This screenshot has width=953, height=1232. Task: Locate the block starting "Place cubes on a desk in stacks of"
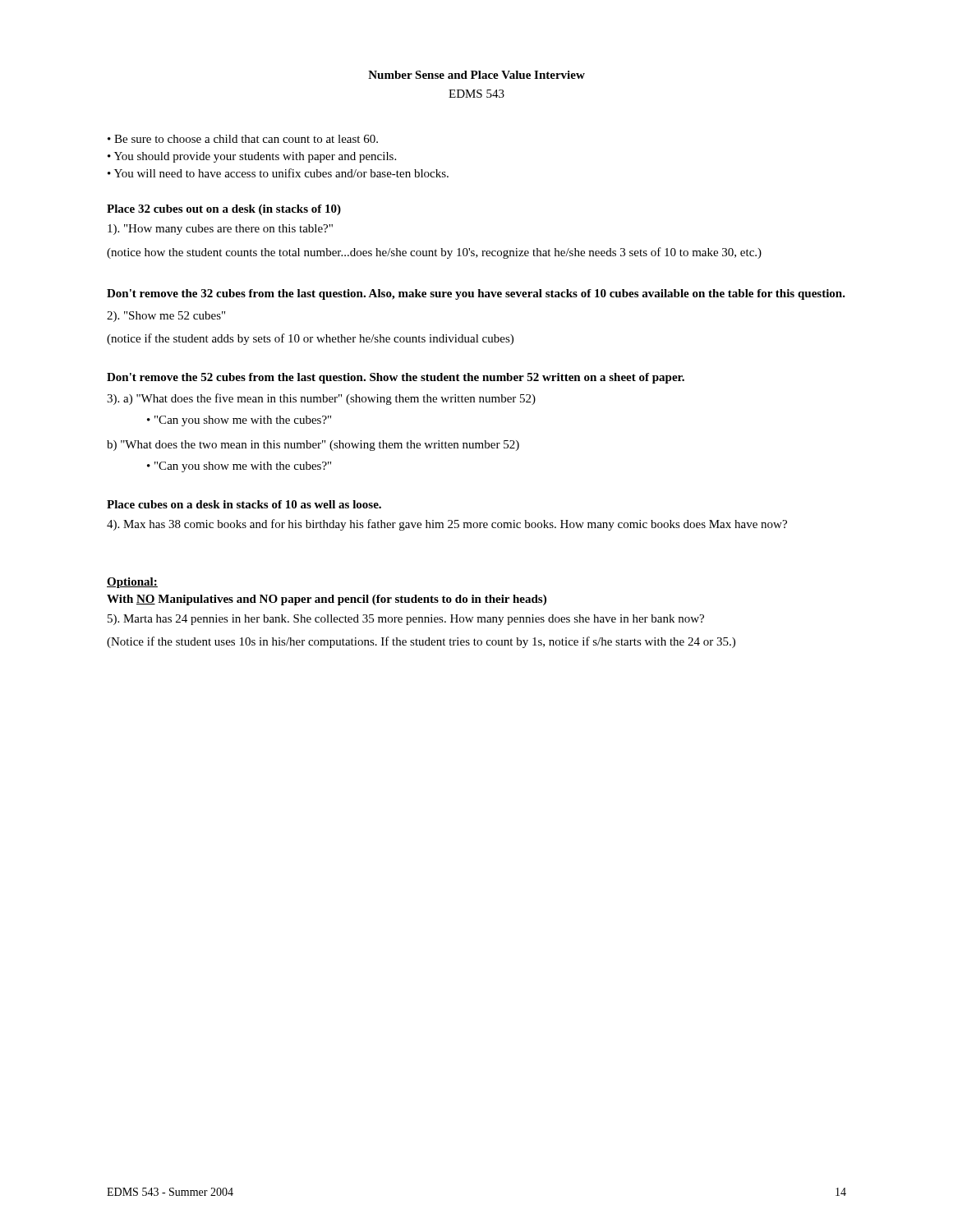[244, 504]
